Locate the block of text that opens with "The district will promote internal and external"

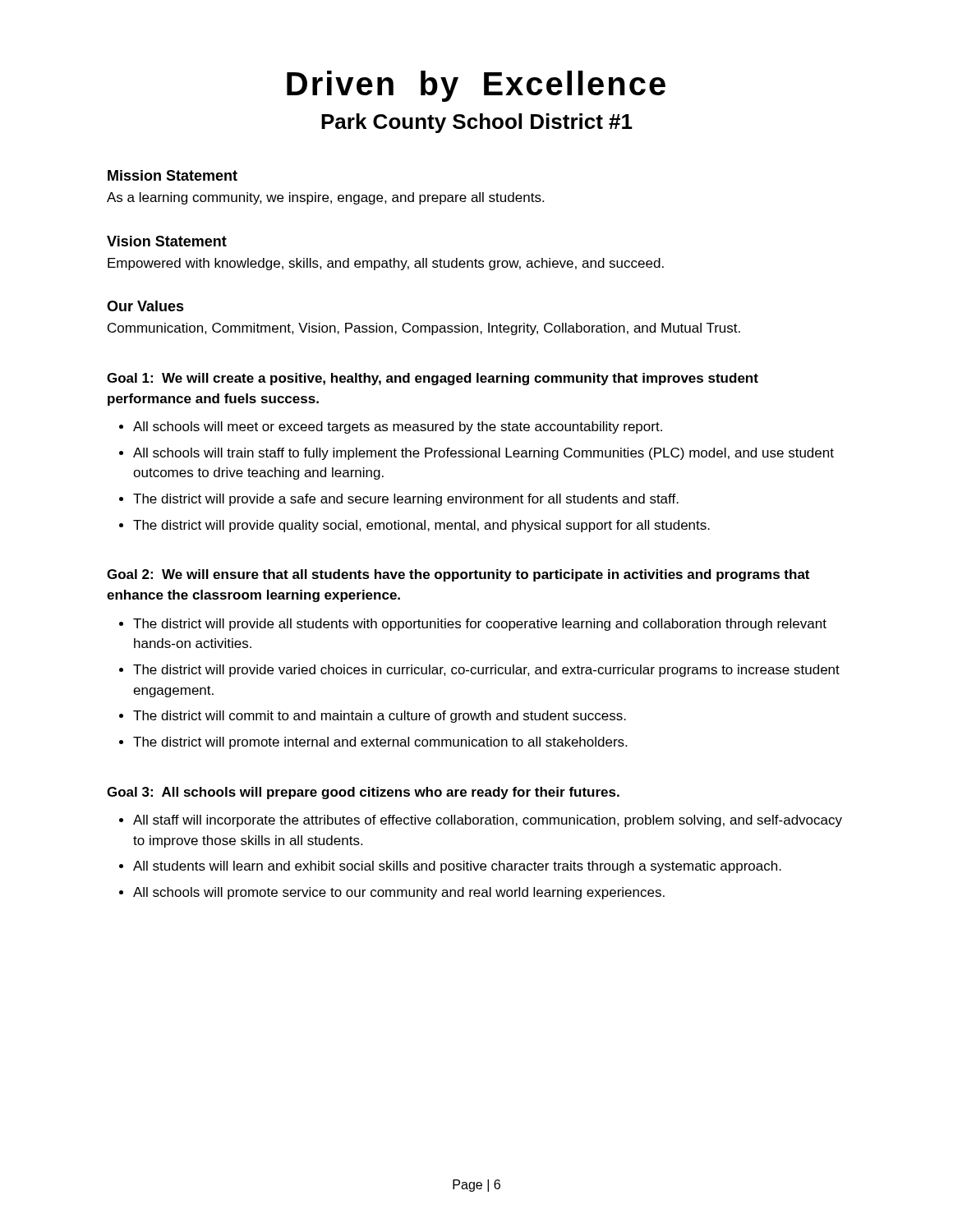(381, 742)
